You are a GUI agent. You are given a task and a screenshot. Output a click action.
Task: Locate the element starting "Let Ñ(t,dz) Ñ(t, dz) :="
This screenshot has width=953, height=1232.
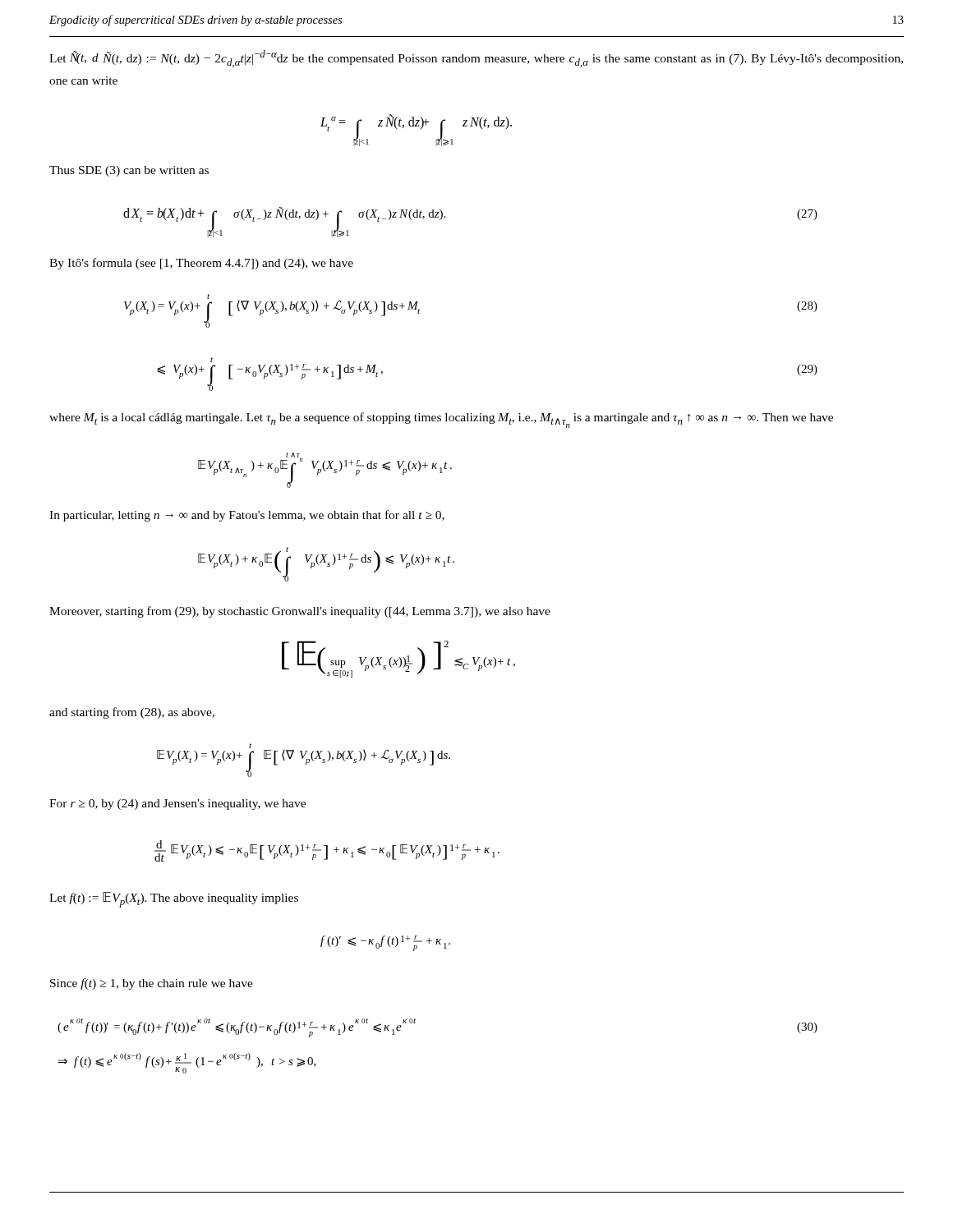point(476,67)
